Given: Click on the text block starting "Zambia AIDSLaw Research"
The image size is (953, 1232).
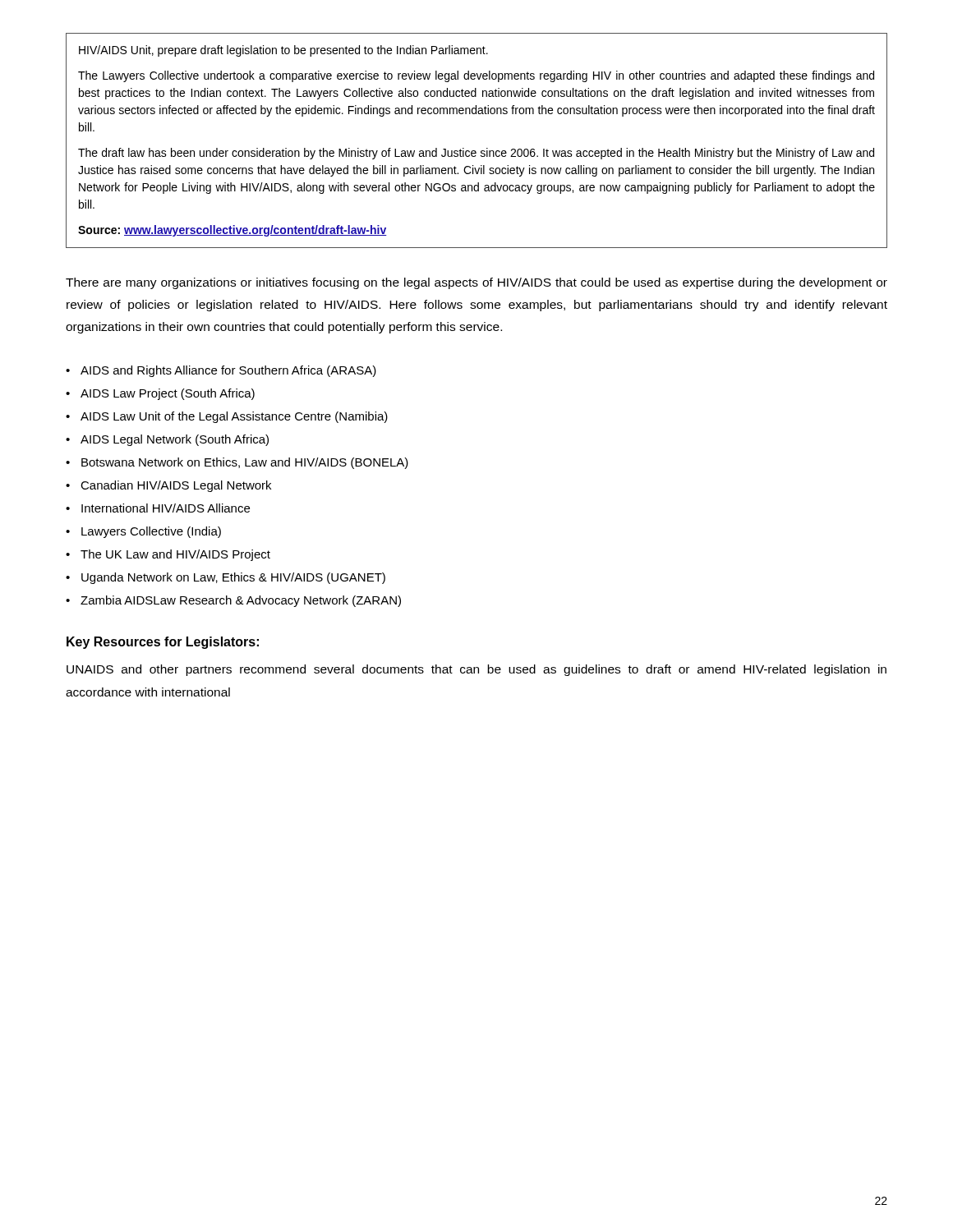Looking at the screenshot, I should 241,600.
